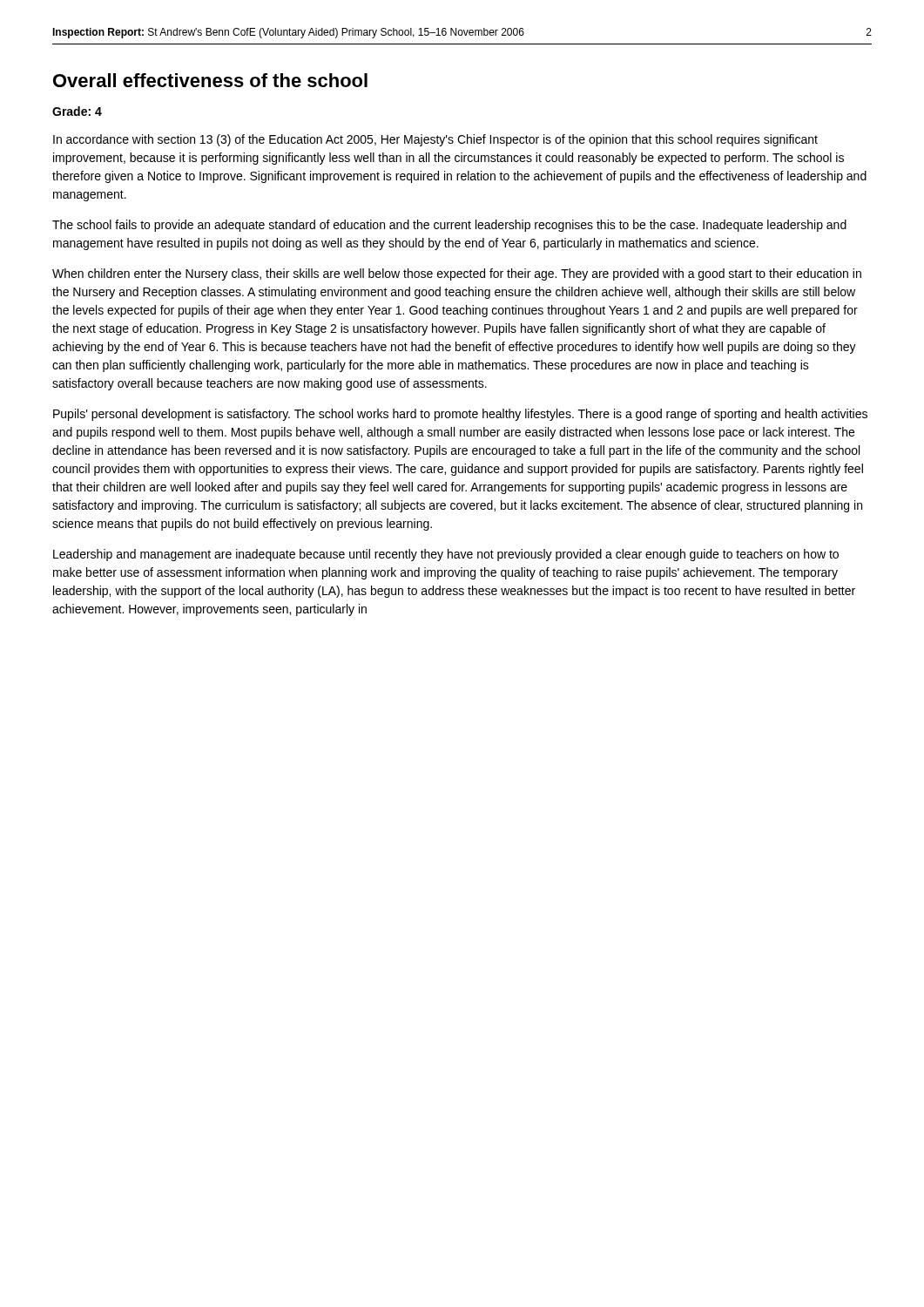
Task: Locate the block of text that opens with "In accordance with section"
Action: [x=462, y=167]
